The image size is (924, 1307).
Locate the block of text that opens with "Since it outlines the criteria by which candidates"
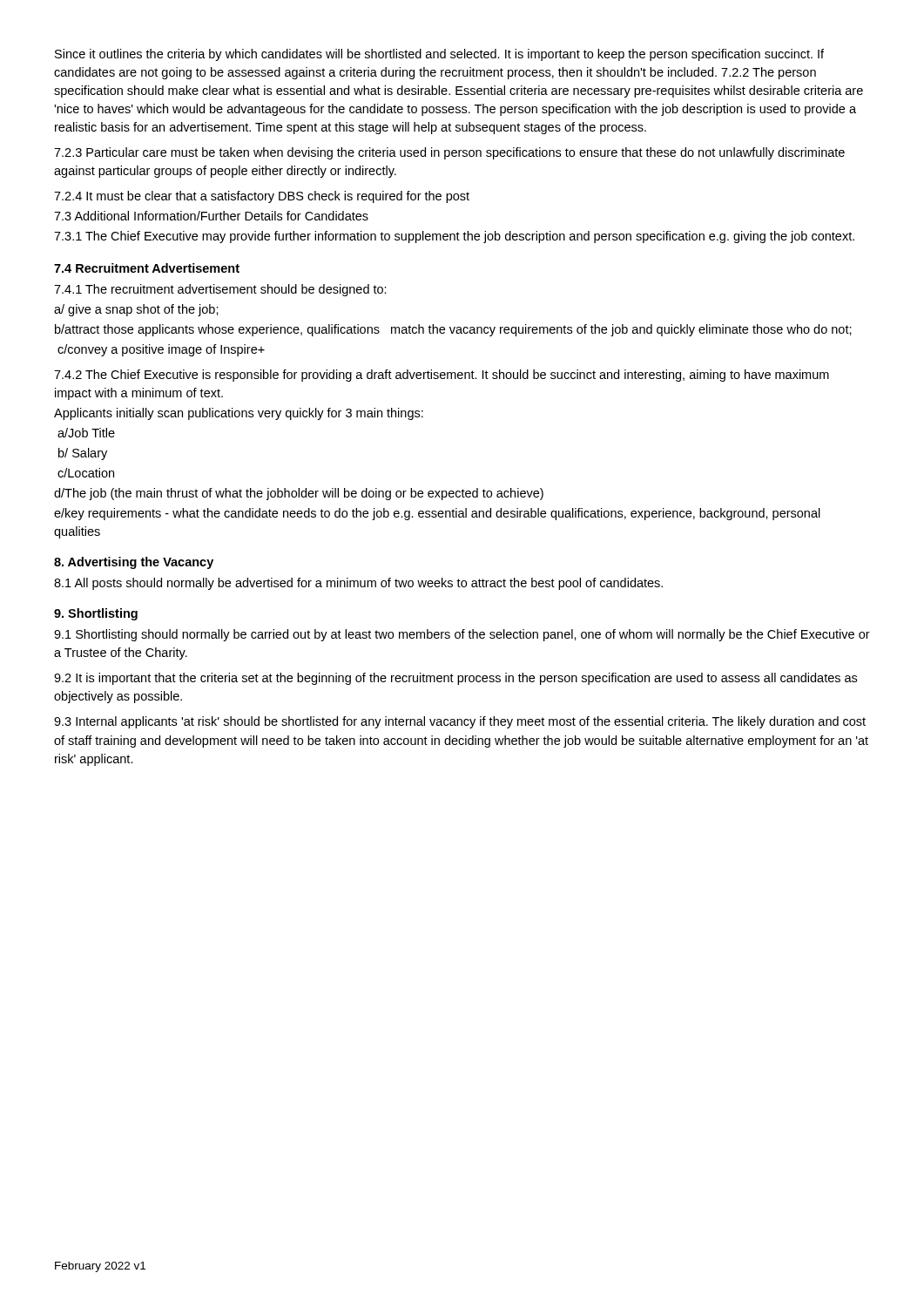click(x=459, y=91)
